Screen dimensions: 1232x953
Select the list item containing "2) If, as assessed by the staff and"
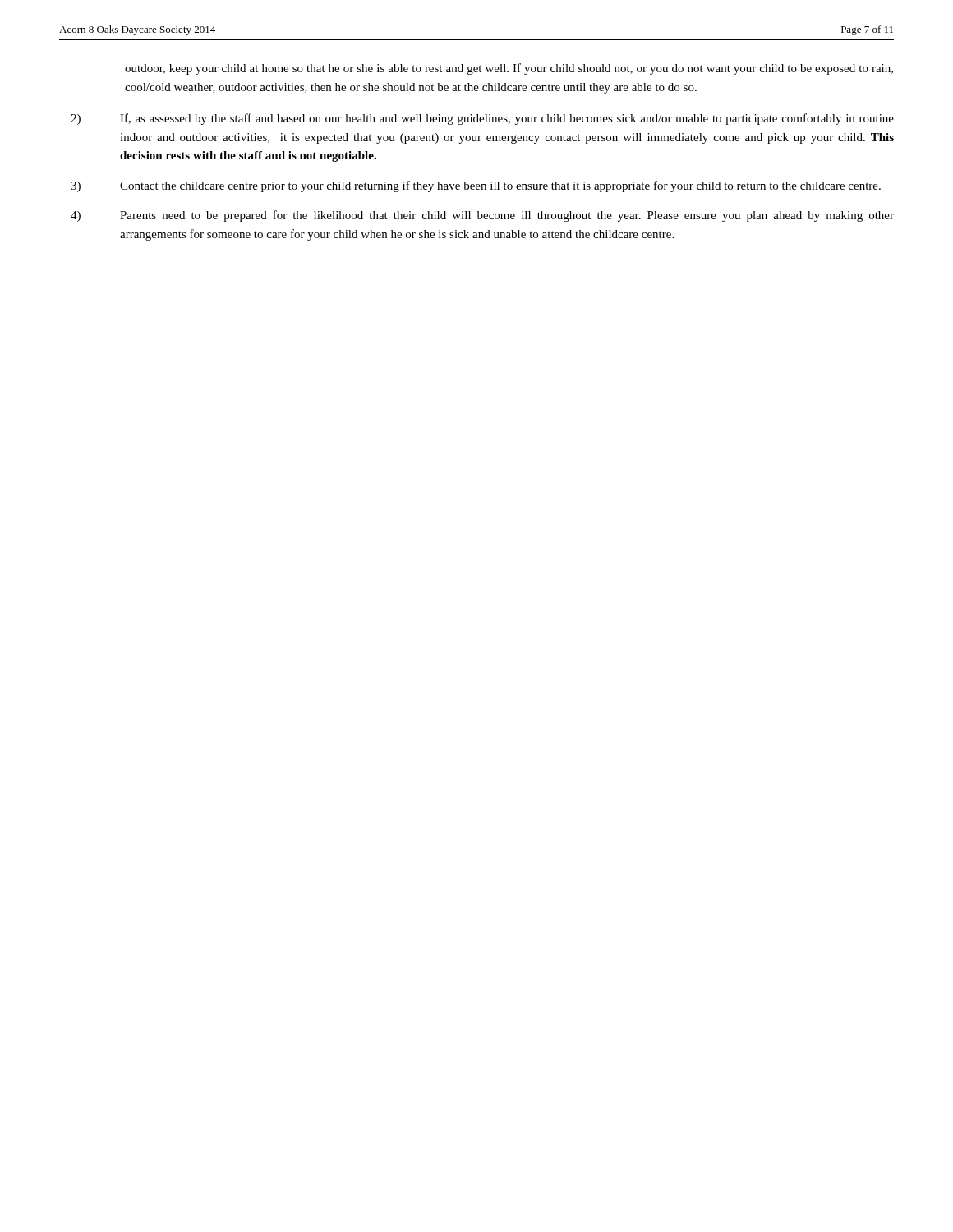[x=476, y=137]
